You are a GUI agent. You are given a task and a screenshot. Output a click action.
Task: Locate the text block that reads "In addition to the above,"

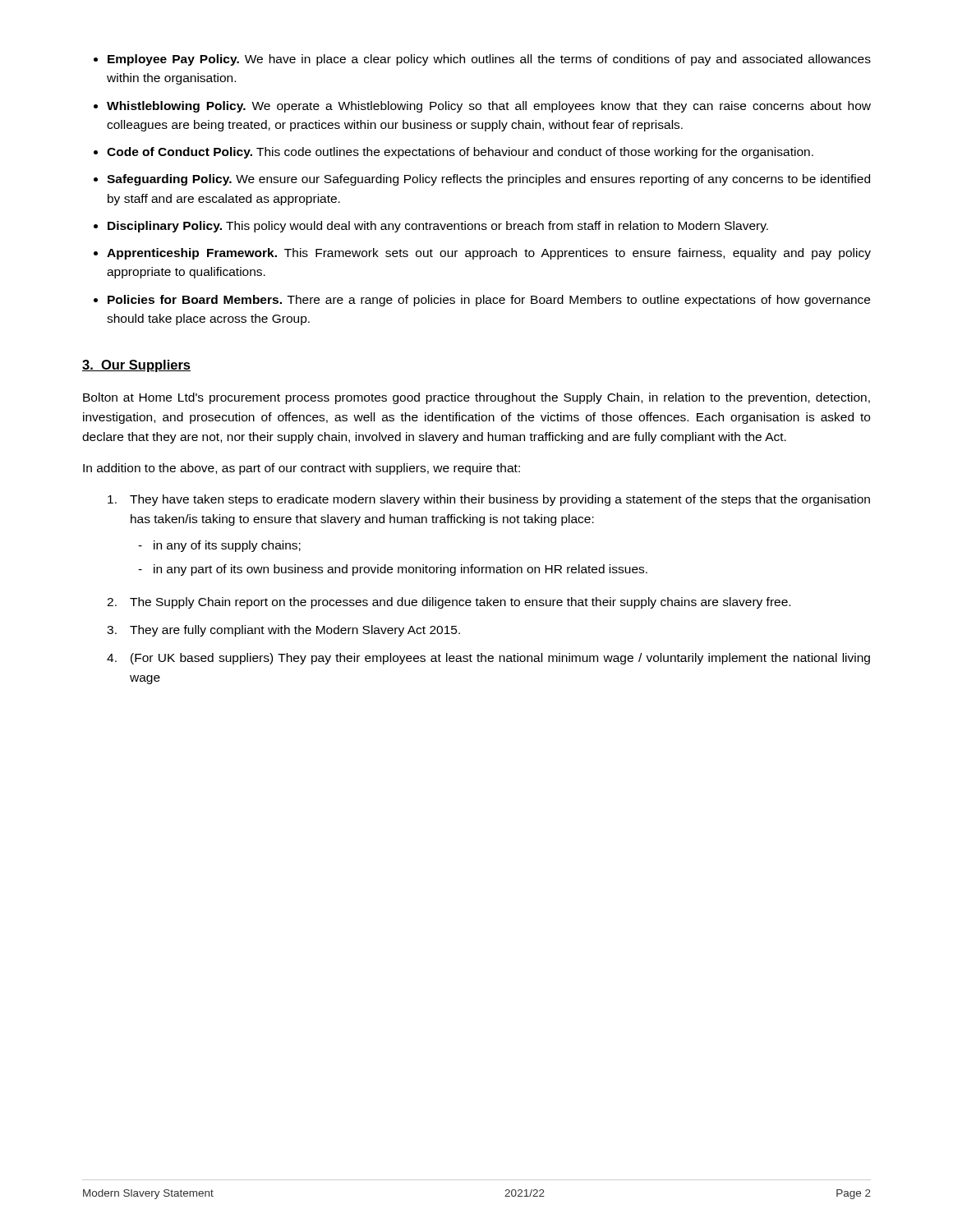302,468
